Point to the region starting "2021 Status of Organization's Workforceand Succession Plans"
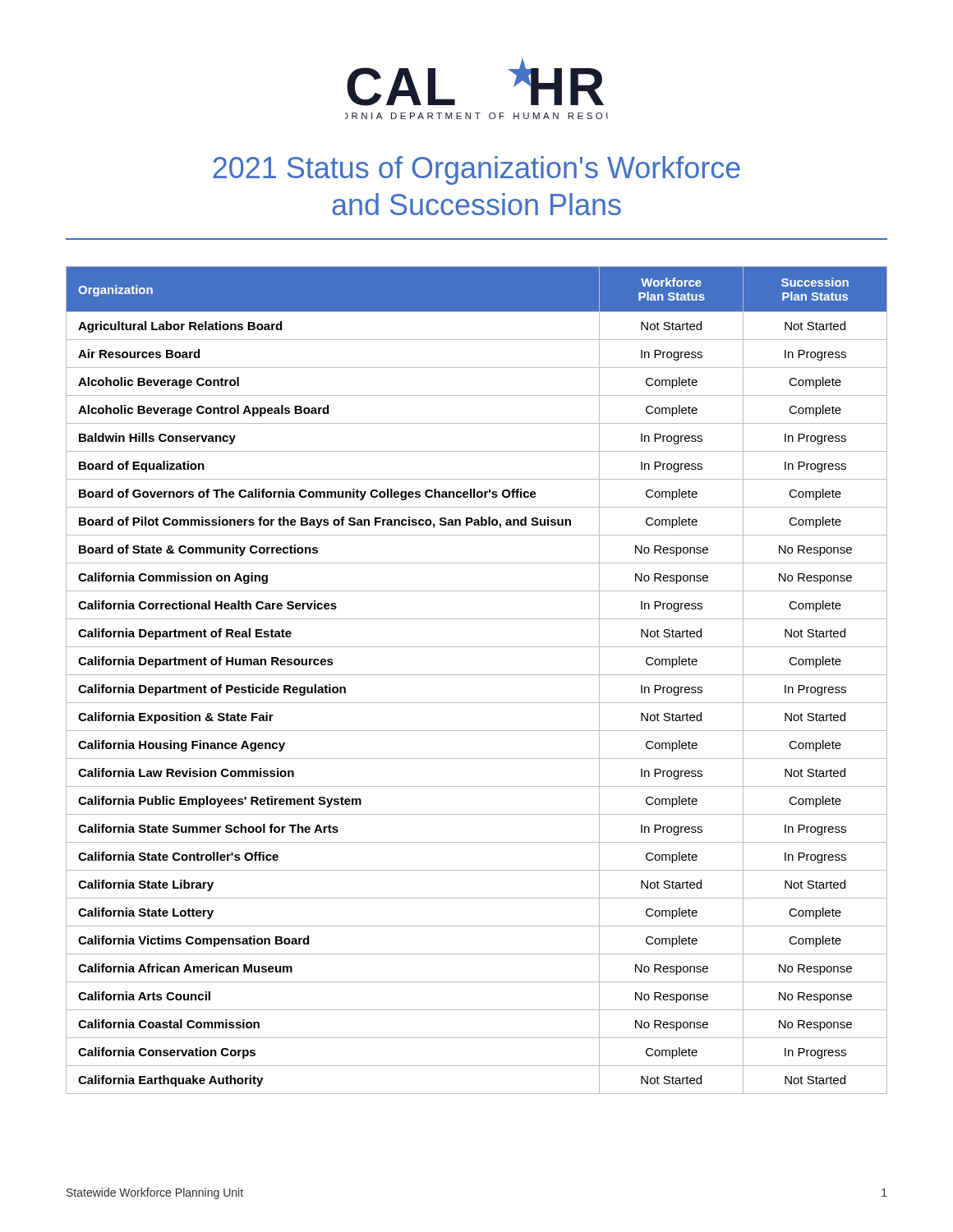Viewport: 953px width, 1232px height. [x=476, y=186]
